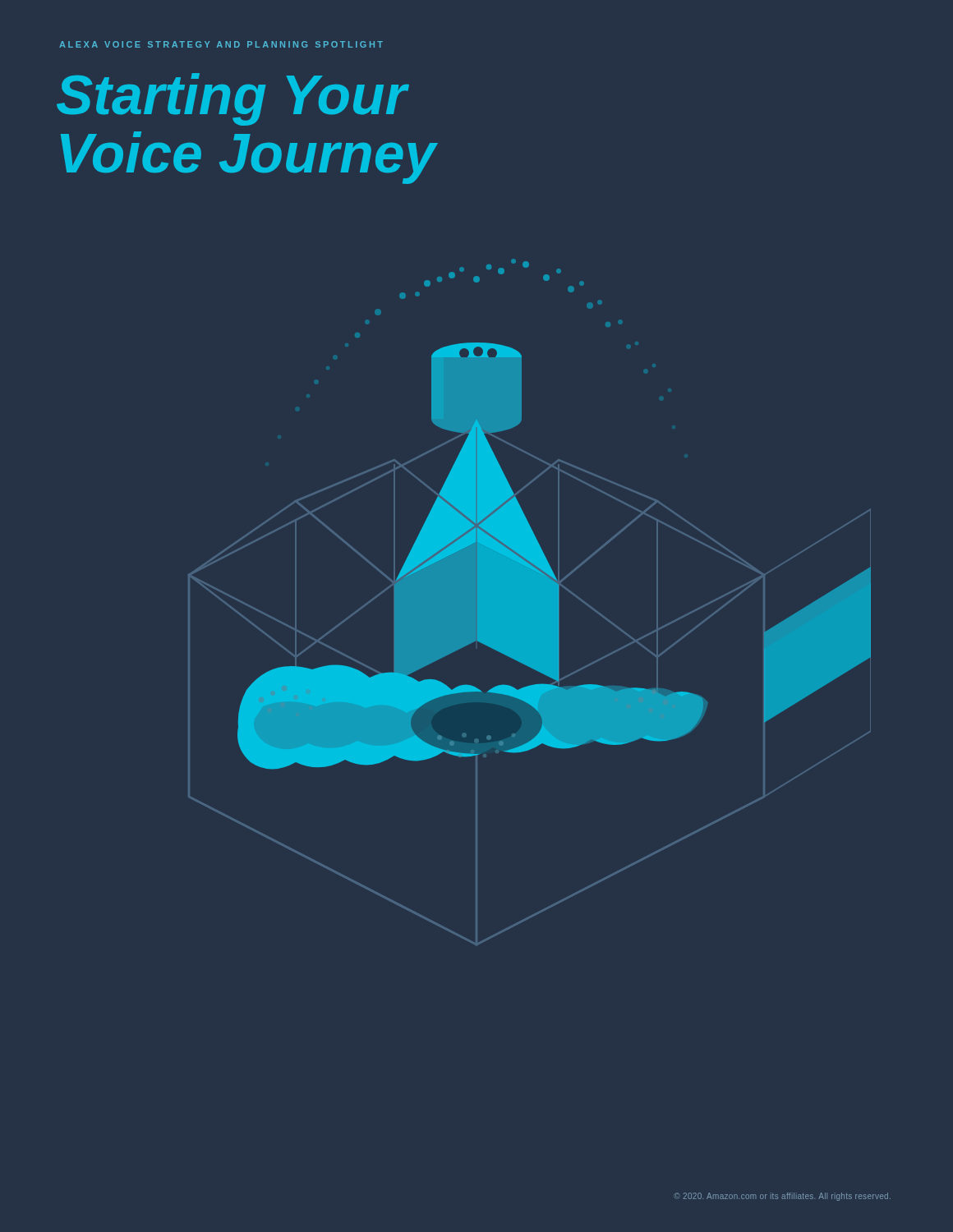Image resolution: width=953 pixels, height=1232 pixels.
Task: Click on the illustration
Action: tap(476, 600)
